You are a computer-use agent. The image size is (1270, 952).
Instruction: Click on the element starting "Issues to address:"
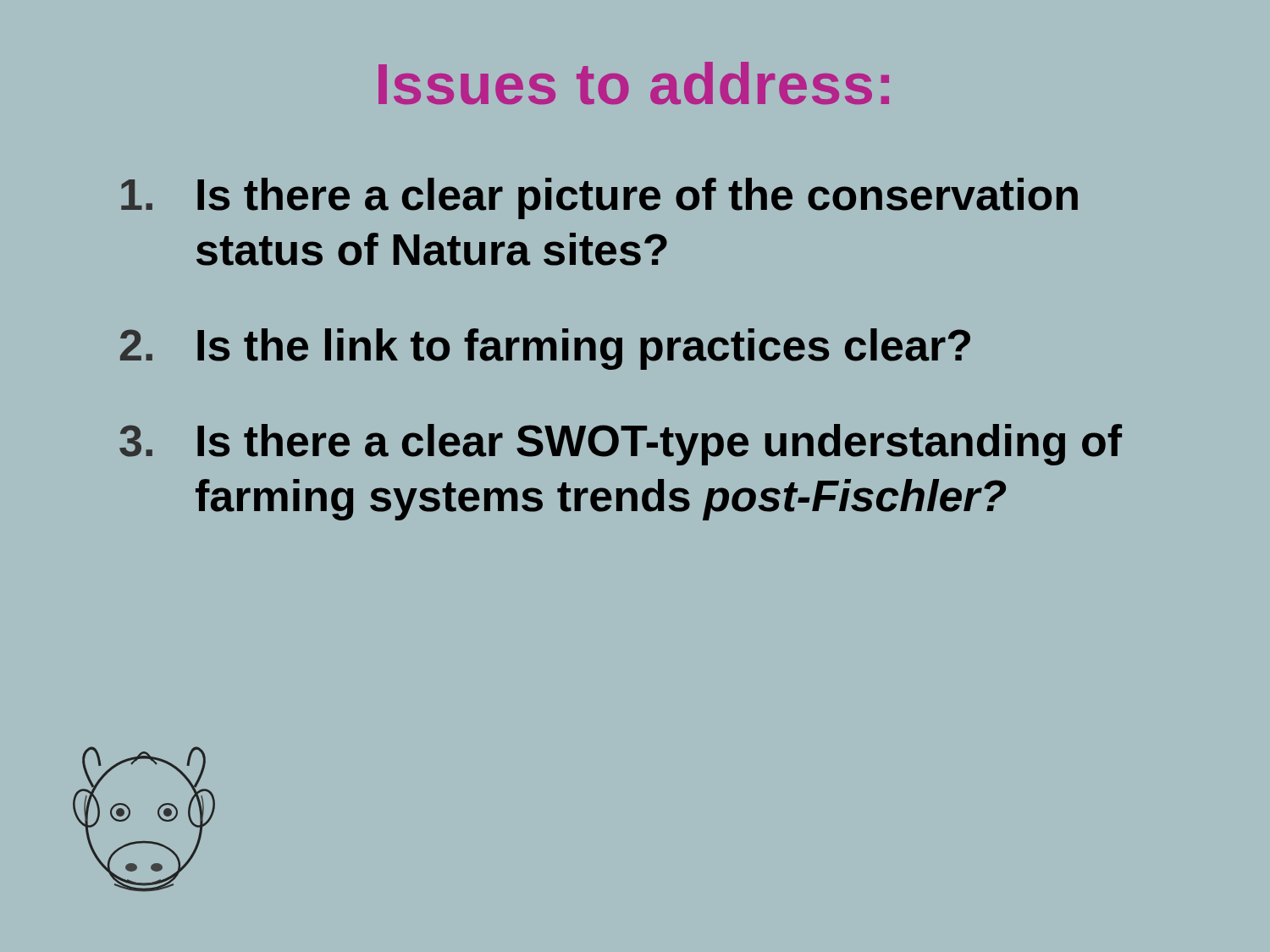[x=635, y=84]
